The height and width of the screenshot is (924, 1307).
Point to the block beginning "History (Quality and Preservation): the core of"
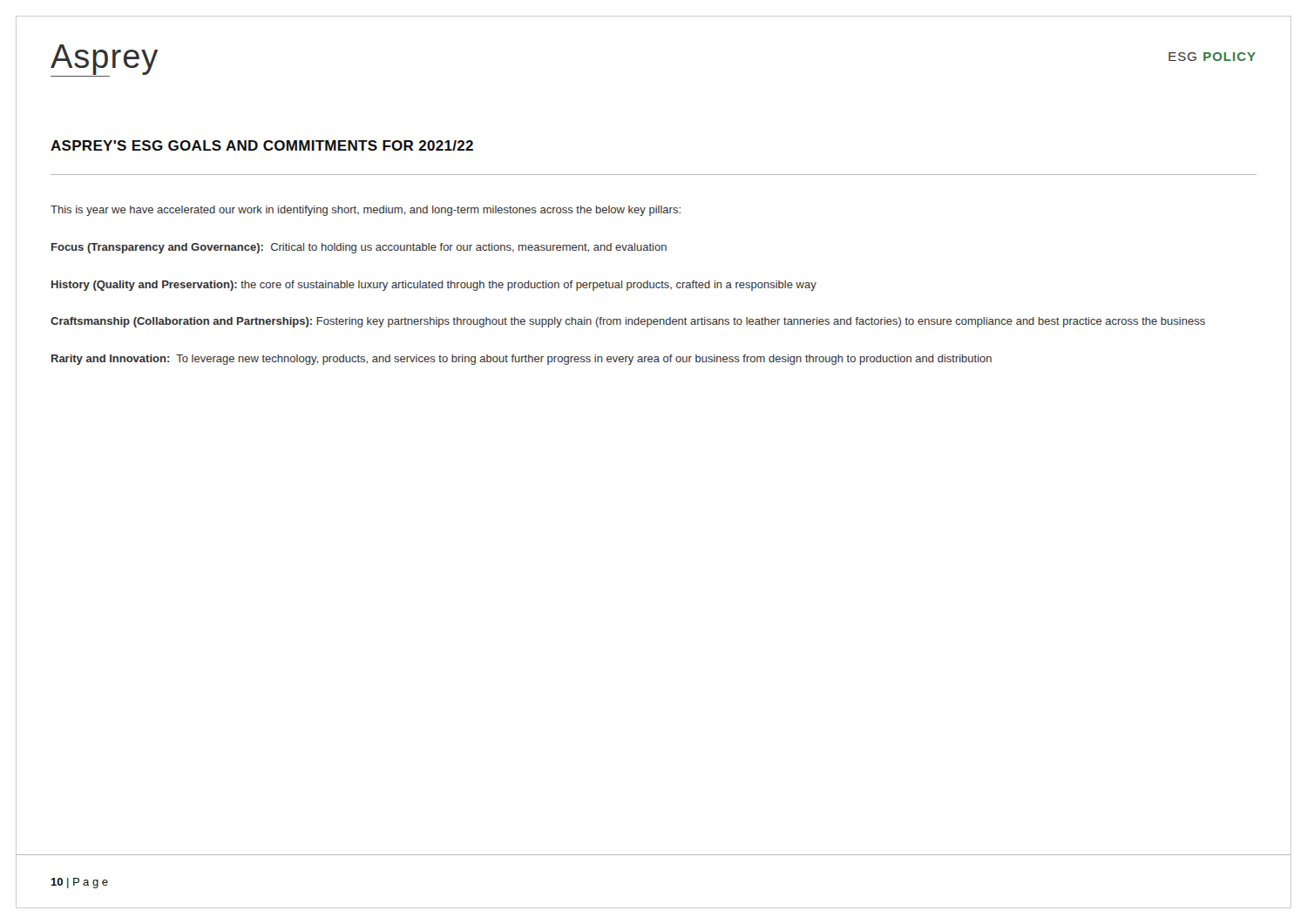433,284
